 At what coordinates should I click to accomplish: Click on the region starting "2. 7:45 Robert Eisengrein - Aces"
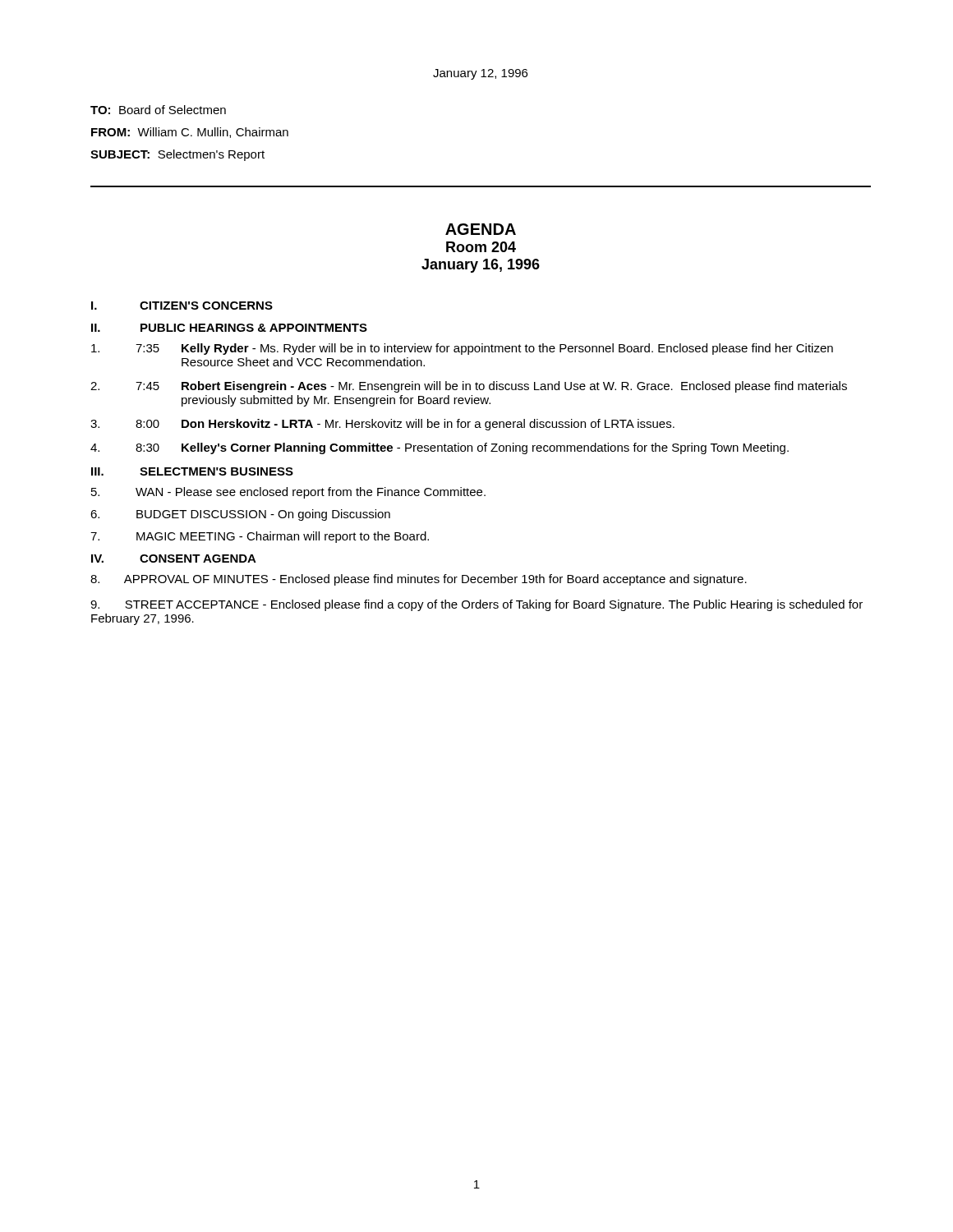[481, 393]
